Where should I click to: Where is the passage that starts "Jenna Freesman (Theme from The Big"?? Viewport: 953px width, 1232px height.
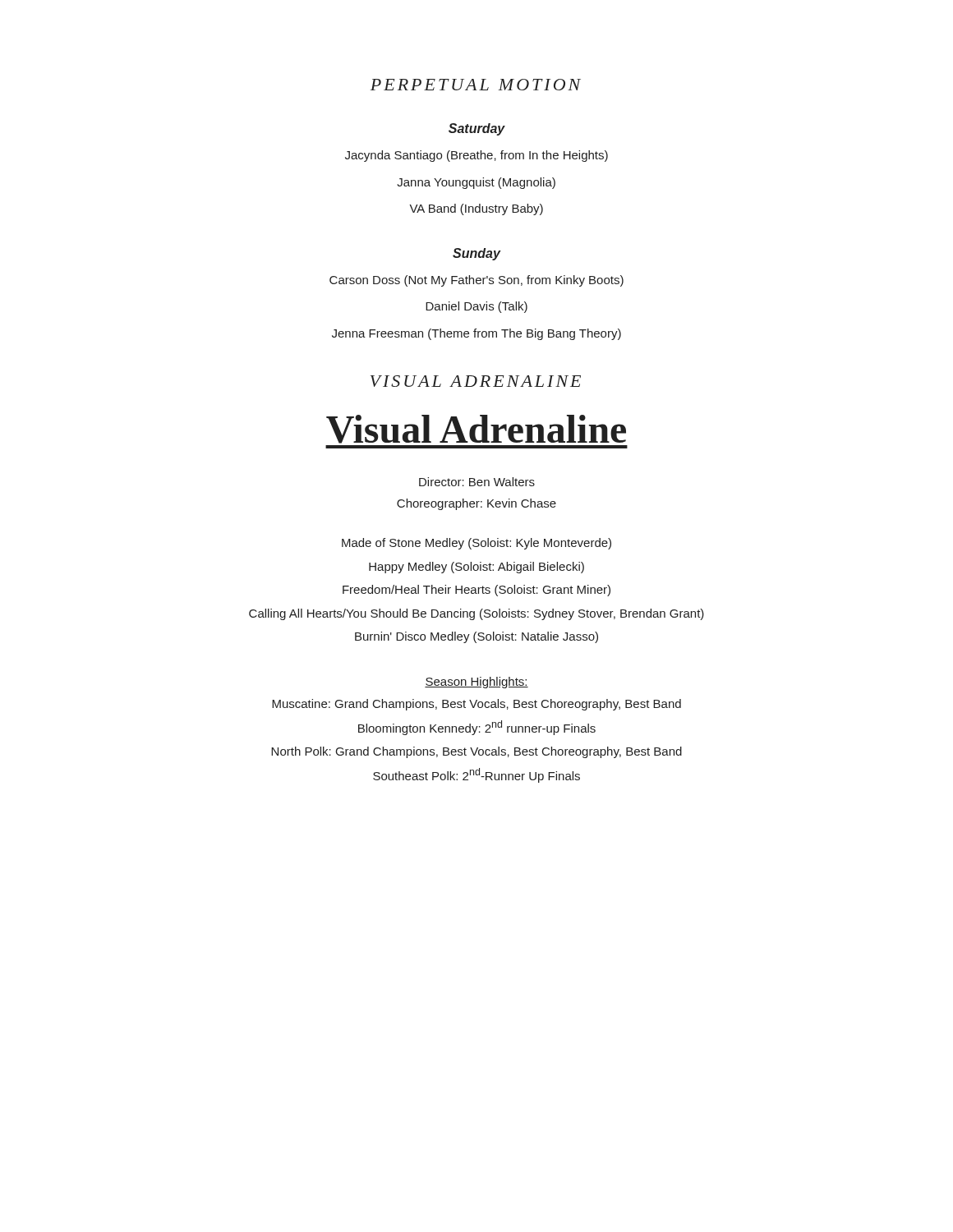coord(476,333)
